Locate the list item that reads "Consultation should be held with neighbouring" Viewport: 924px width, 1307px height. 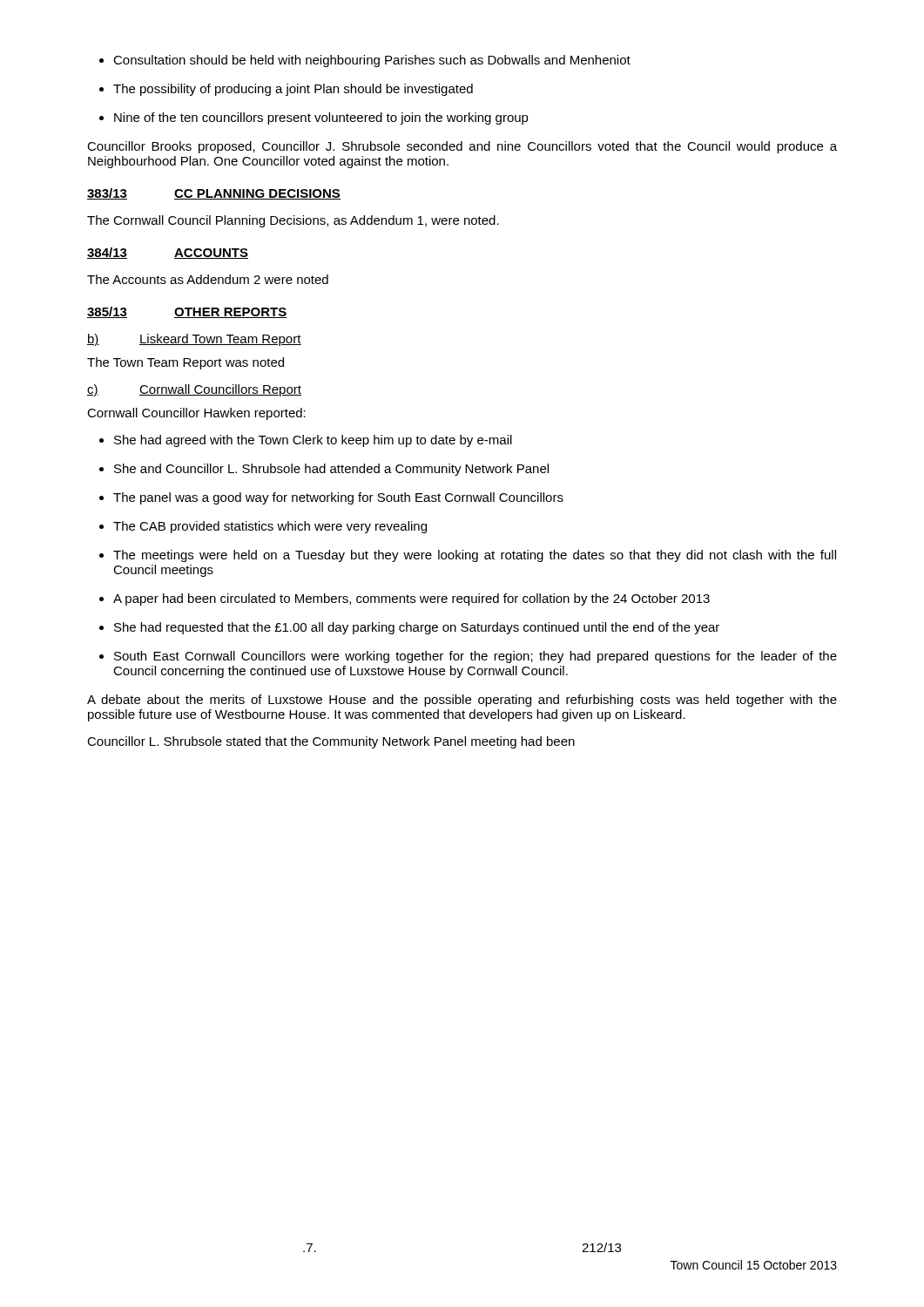pyautogui.click(x=462, y=60)
